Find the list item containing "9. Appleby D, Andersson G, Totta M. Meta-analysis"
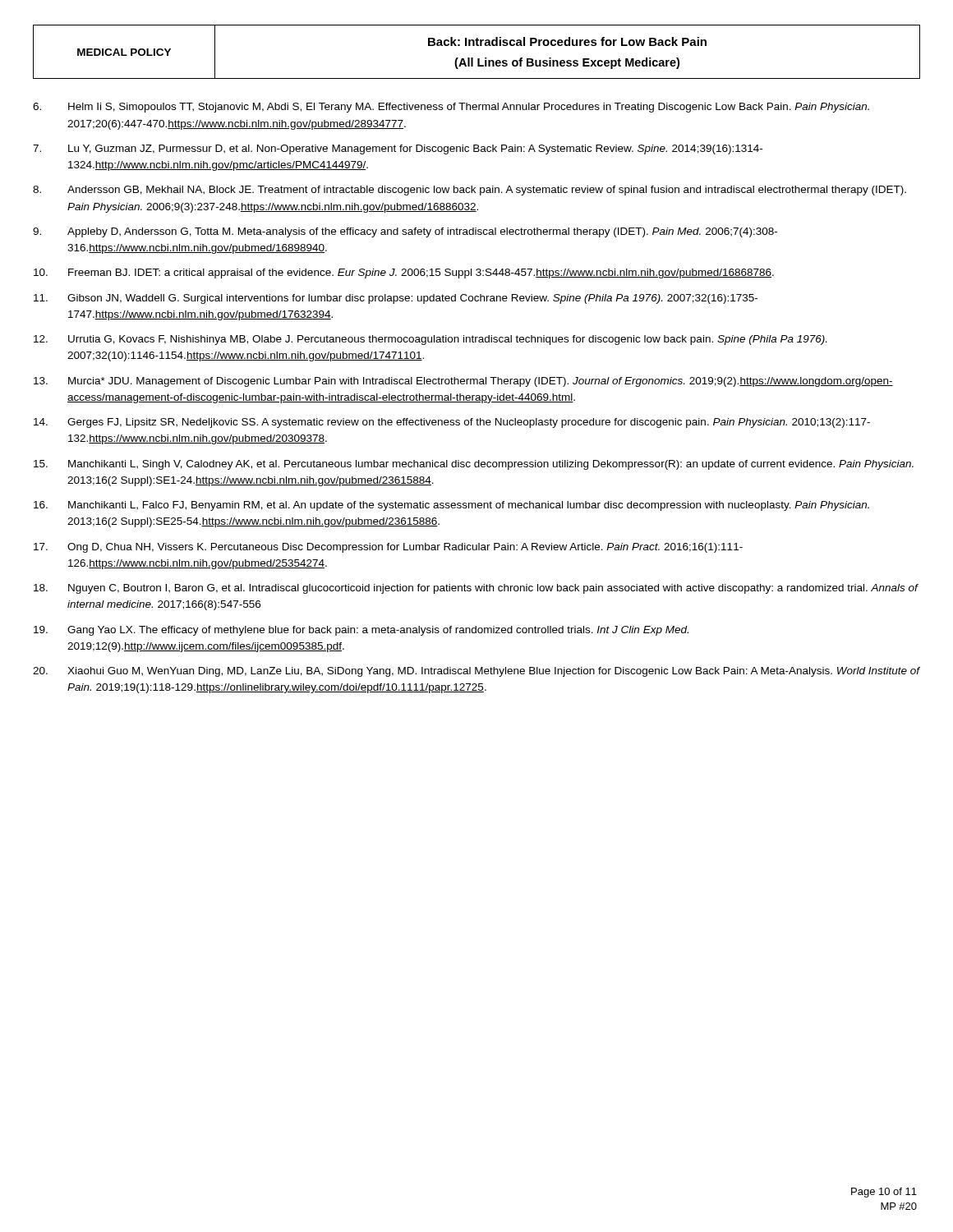953x1232 pixels. (476, 240)
